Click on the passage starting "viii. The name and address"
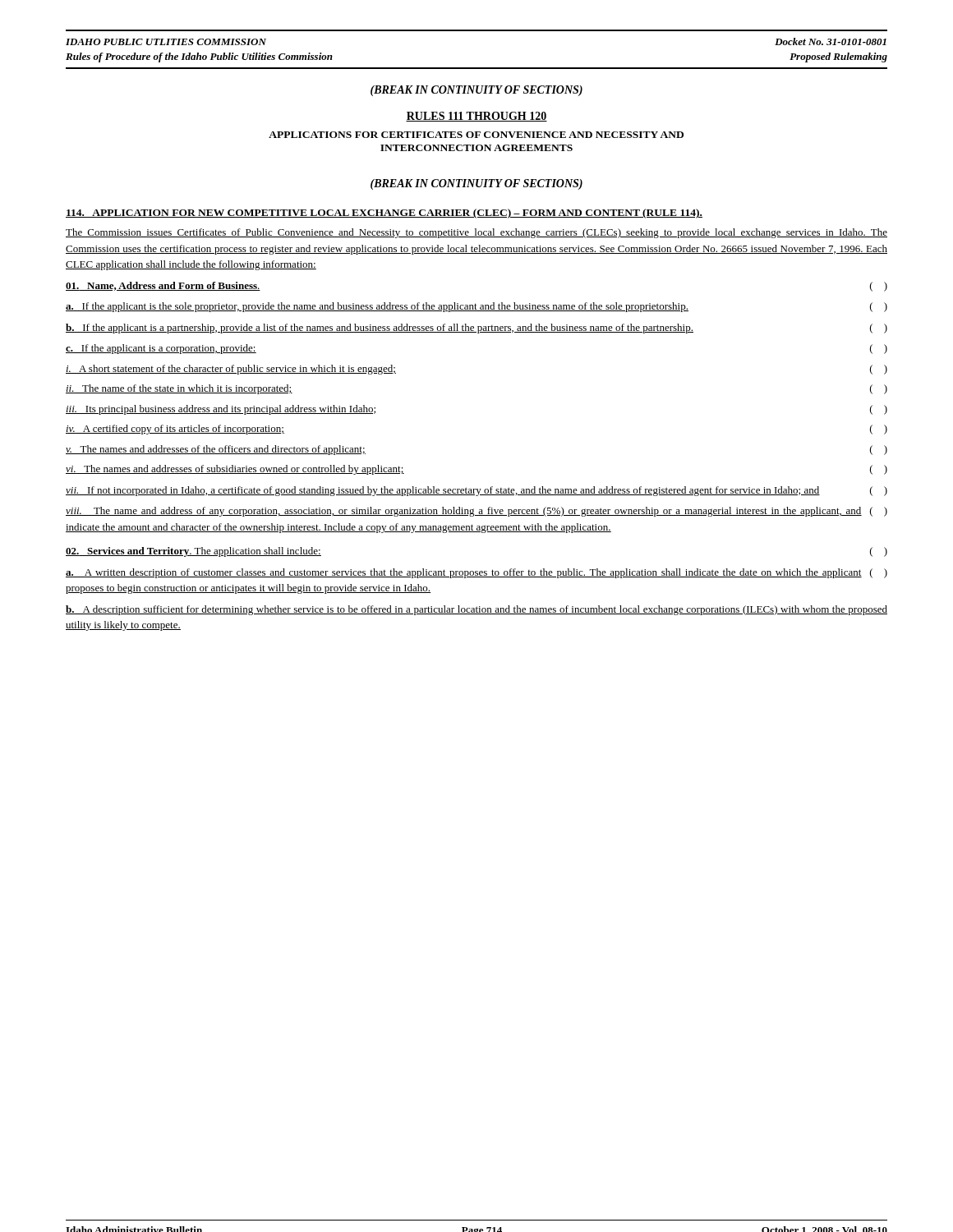 click(476, 519)
